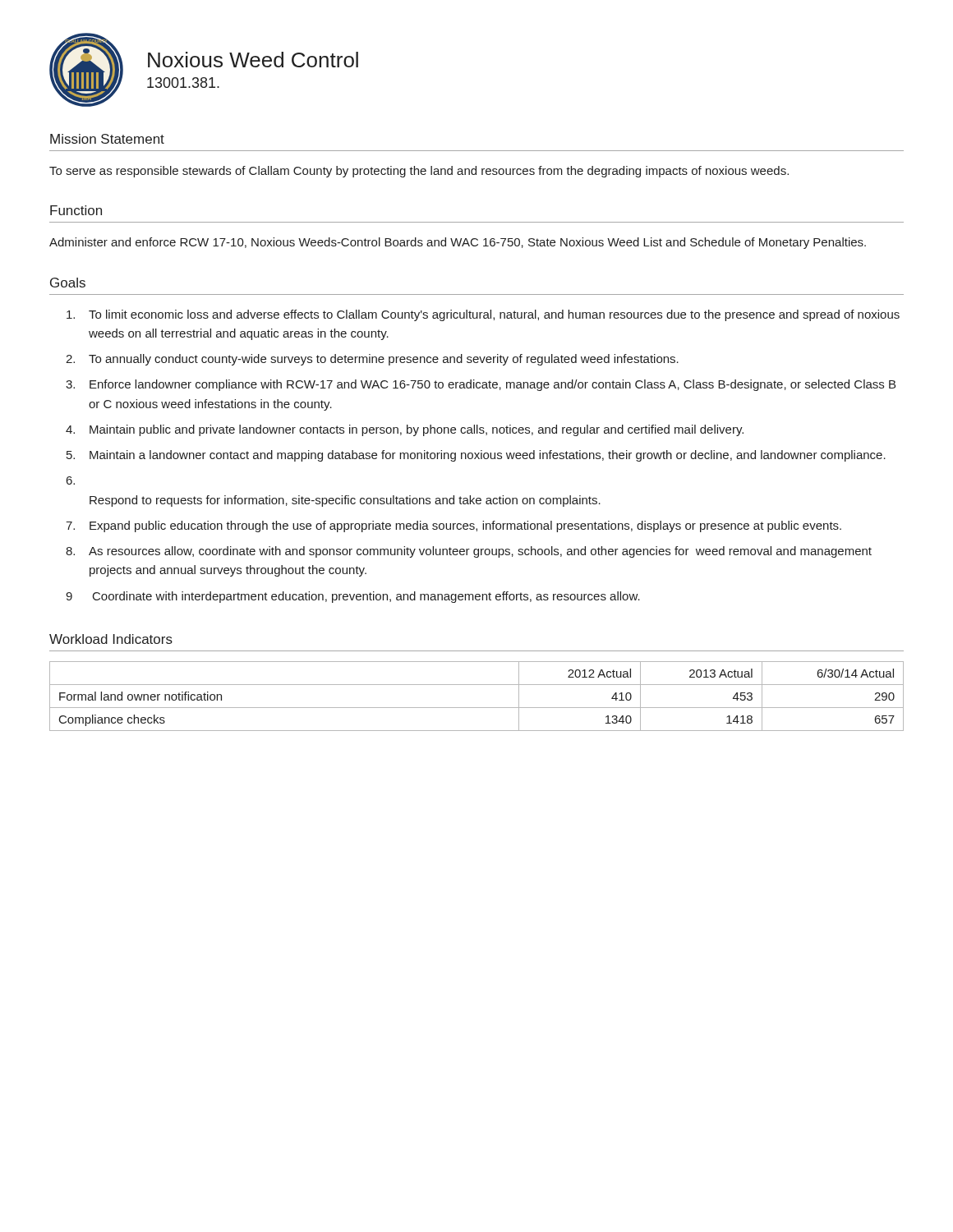Locate the list item that reads "7. Expand public education through the"
The image size is (953, 1232).
[485, 525]
